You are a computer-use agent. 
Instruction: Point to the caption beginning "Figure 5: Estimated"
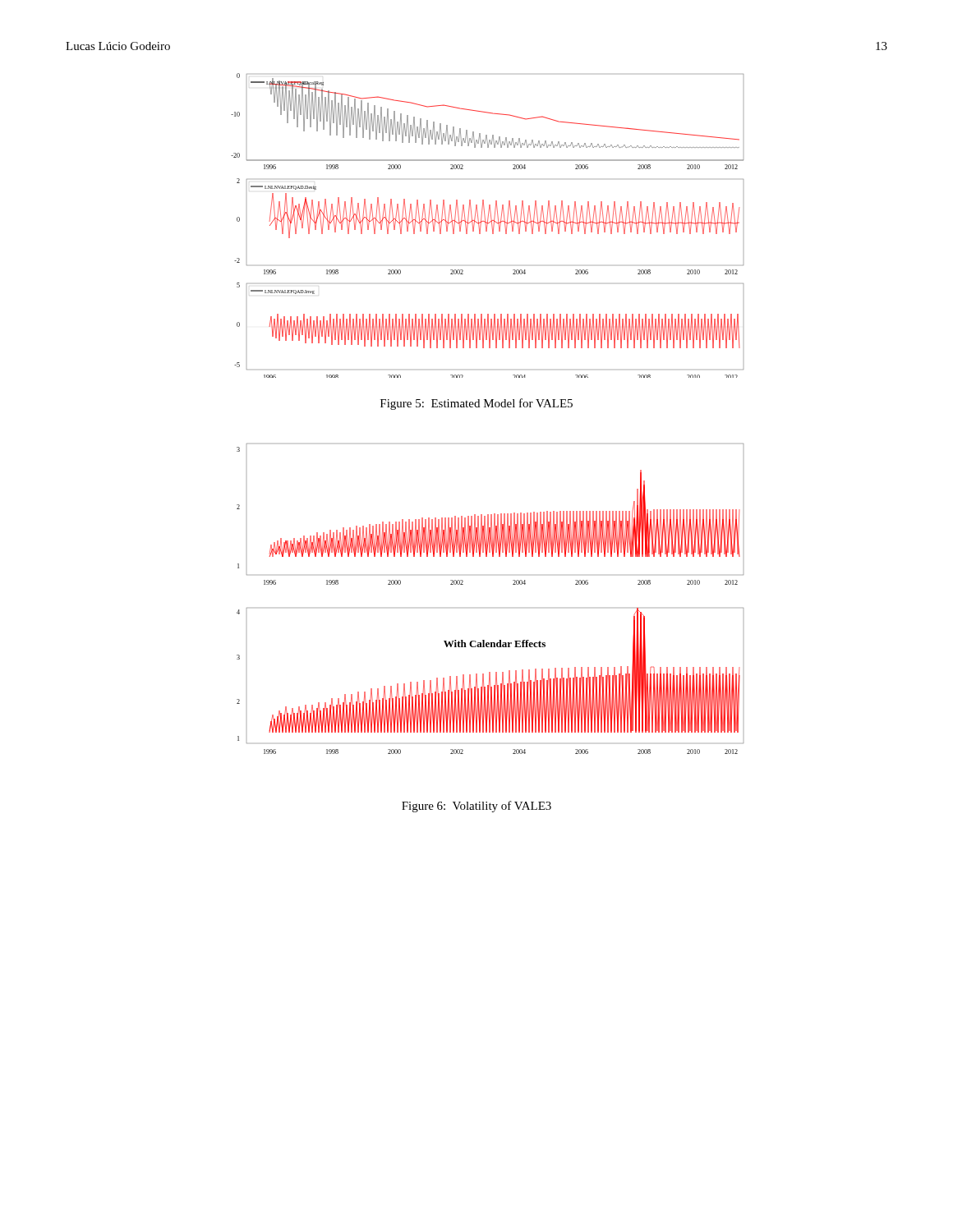pyautogui.click(x=476, y=404)
